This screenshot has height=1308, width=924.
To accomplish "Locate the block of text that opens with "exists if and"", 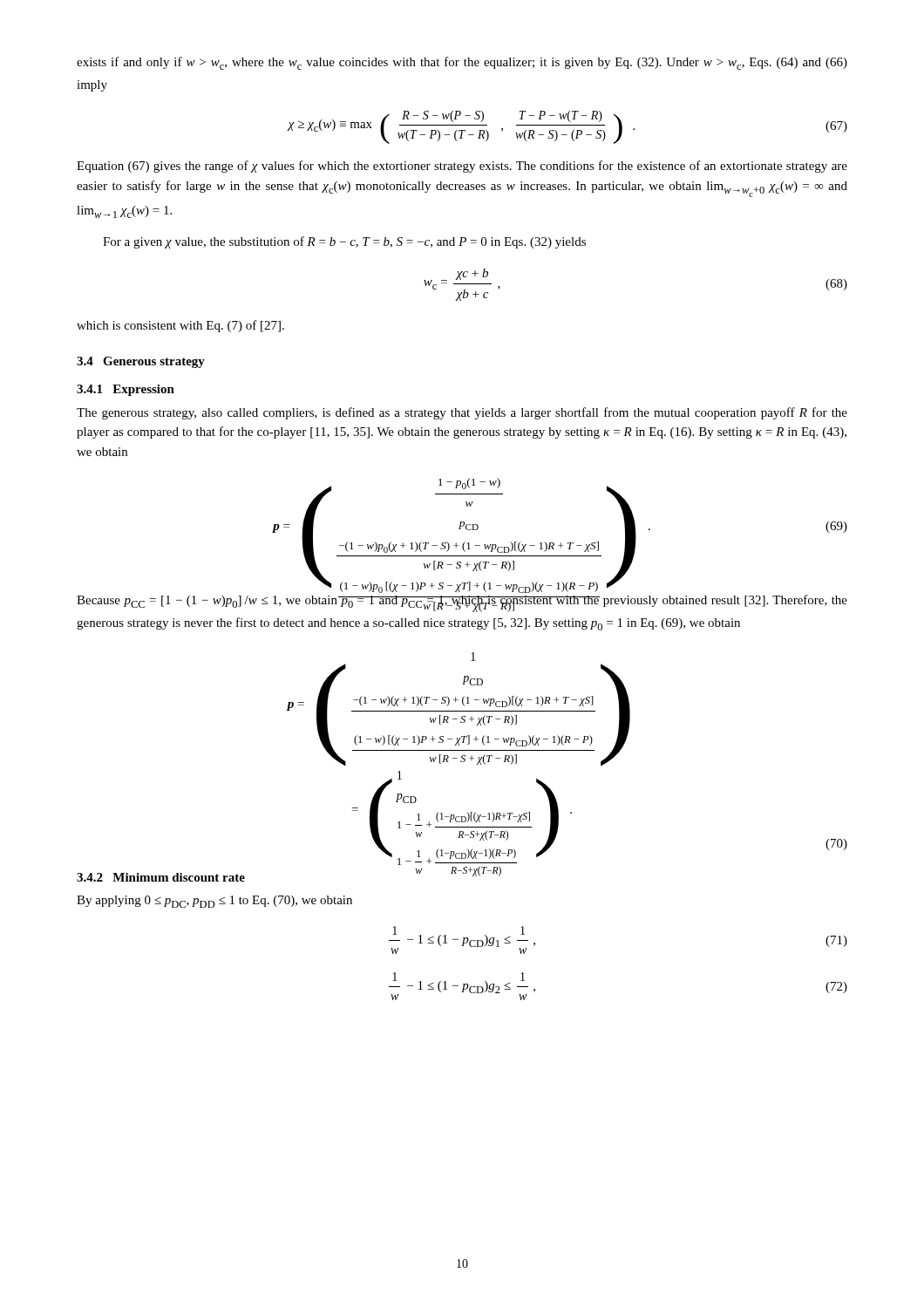I will (462, 73).
